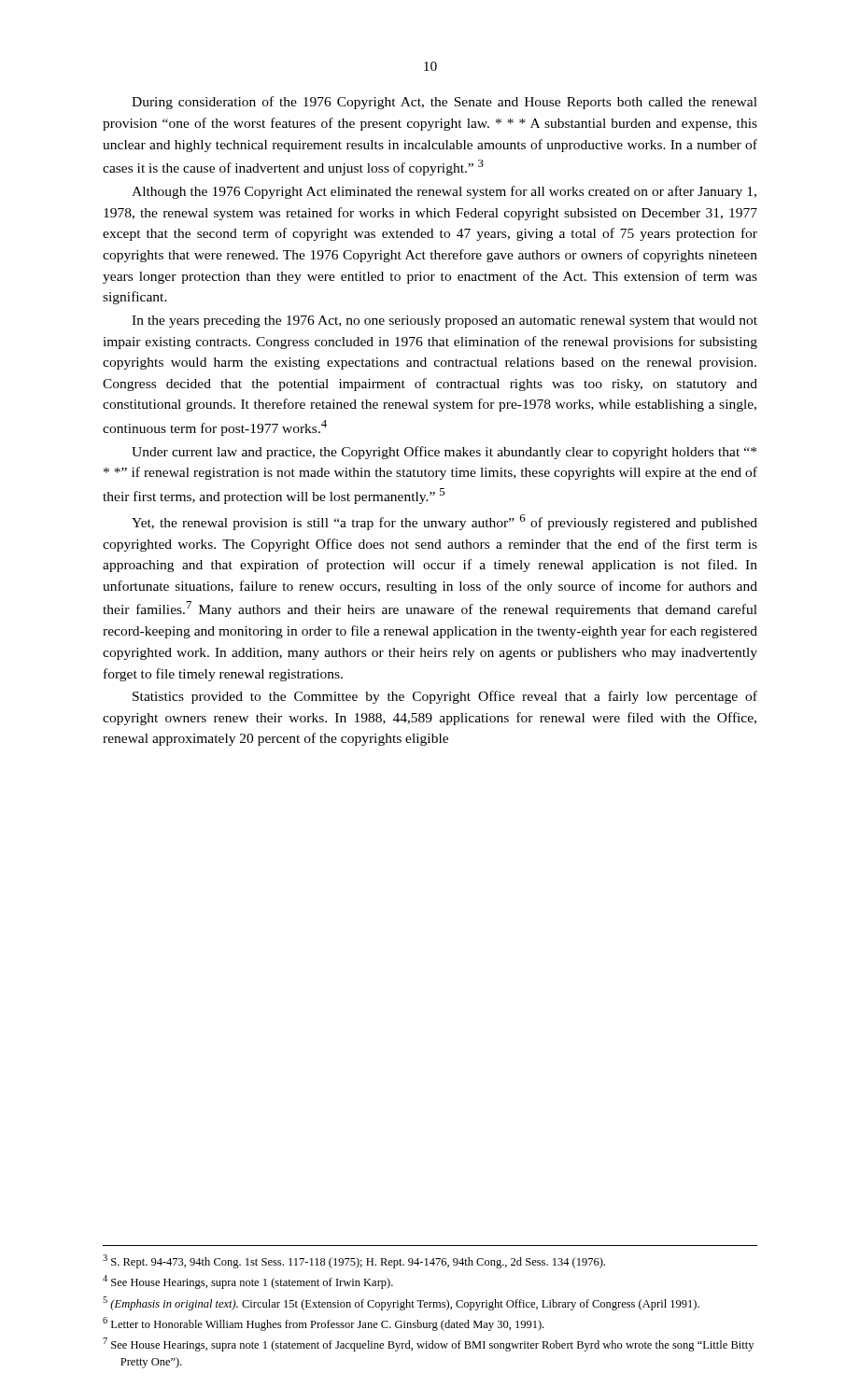Screen dimensions: 1400x860
Task: Find the text block that says "Yet, the renewal provision"
Action: 430,597
